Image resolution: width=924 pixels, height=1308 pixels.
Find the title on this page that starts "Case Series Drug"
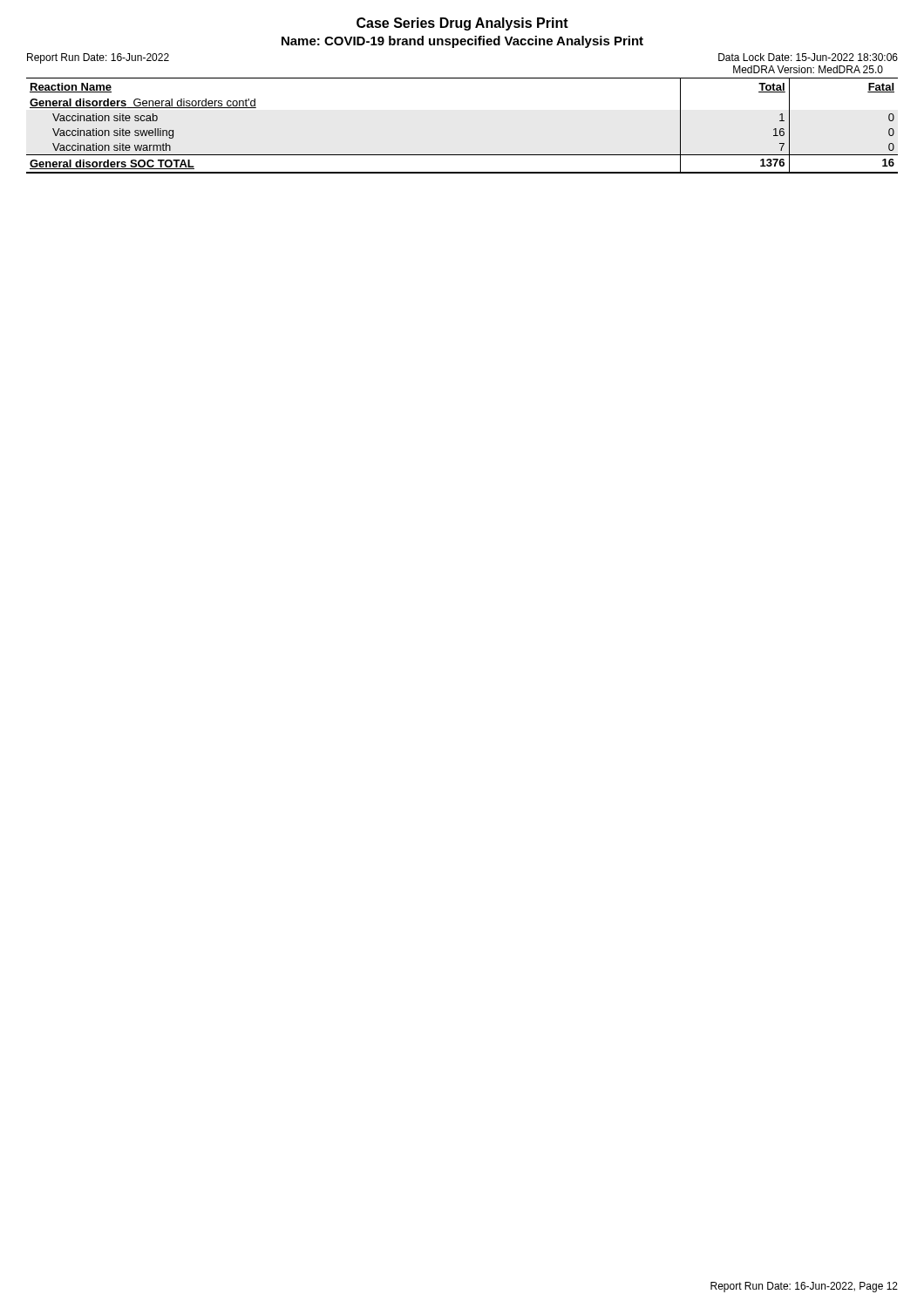pyautogui.click(x=462, y=23)
